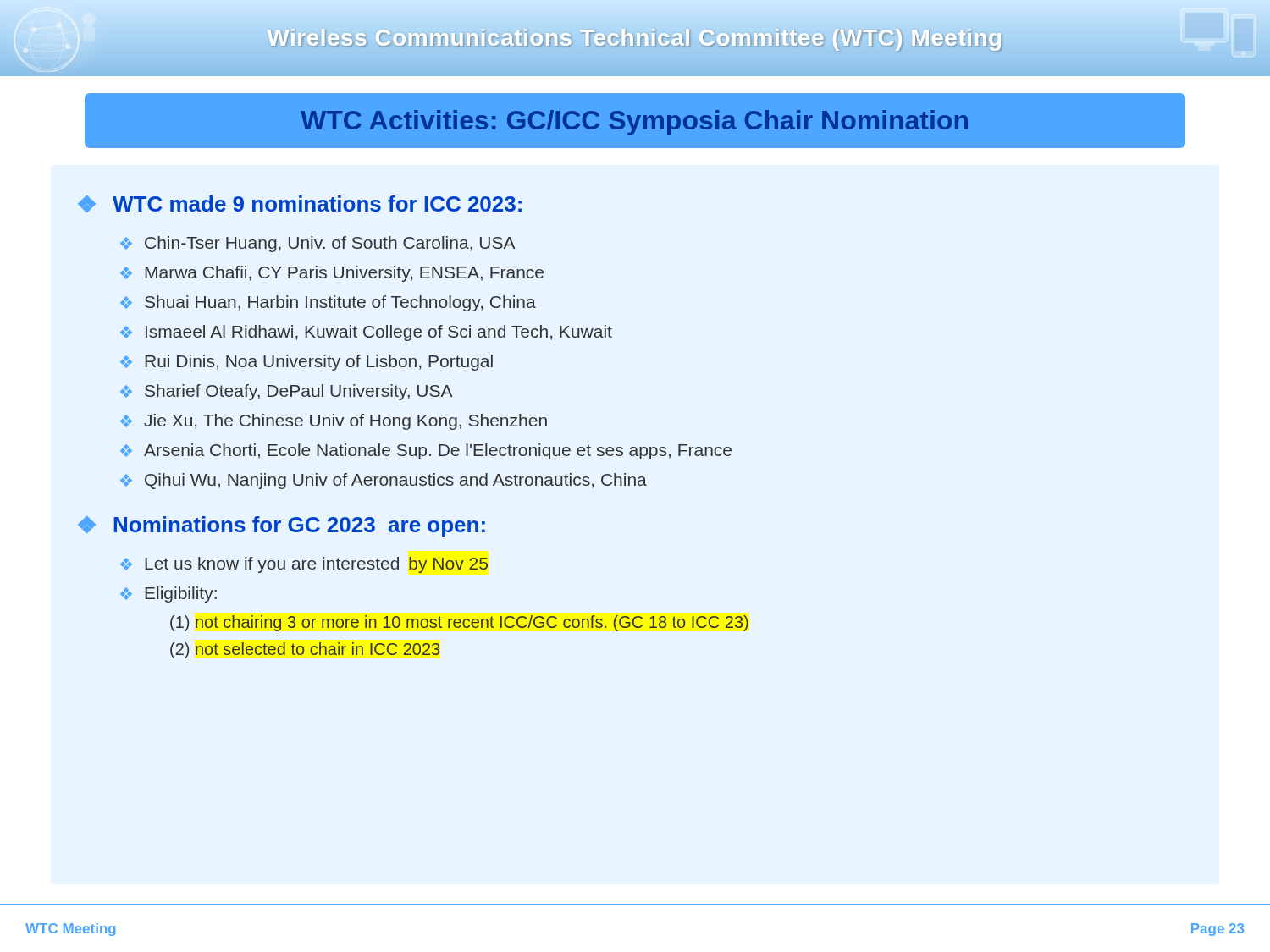The width and height of the screenshot is (1270, 952).
Task: Locate the text block starting "❖ Eligibility:"
Action: coord(168,594)
